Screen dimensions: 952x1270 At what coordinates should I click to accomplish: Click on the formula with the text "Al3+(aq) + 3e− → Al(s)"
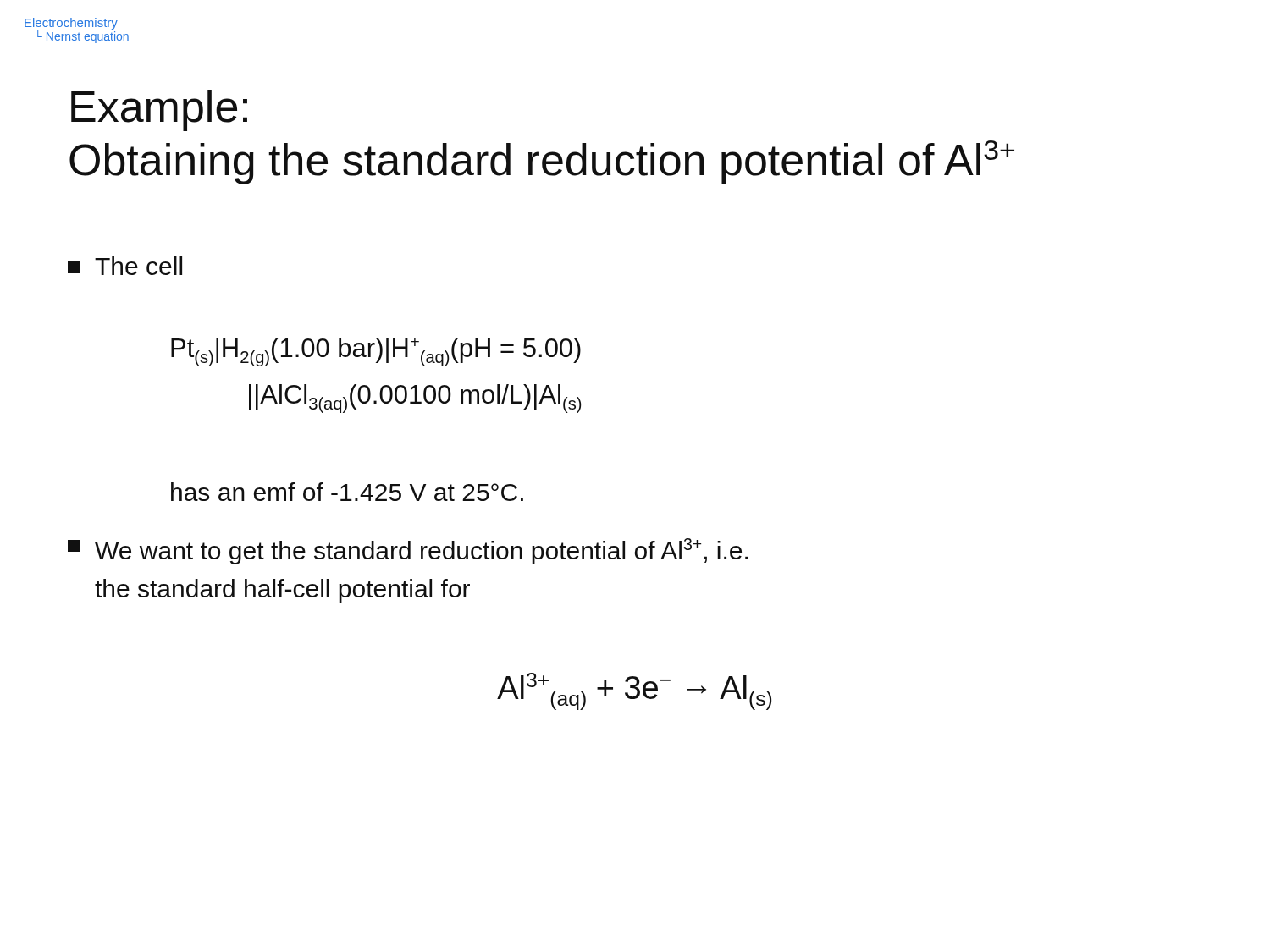coord(635,689)
